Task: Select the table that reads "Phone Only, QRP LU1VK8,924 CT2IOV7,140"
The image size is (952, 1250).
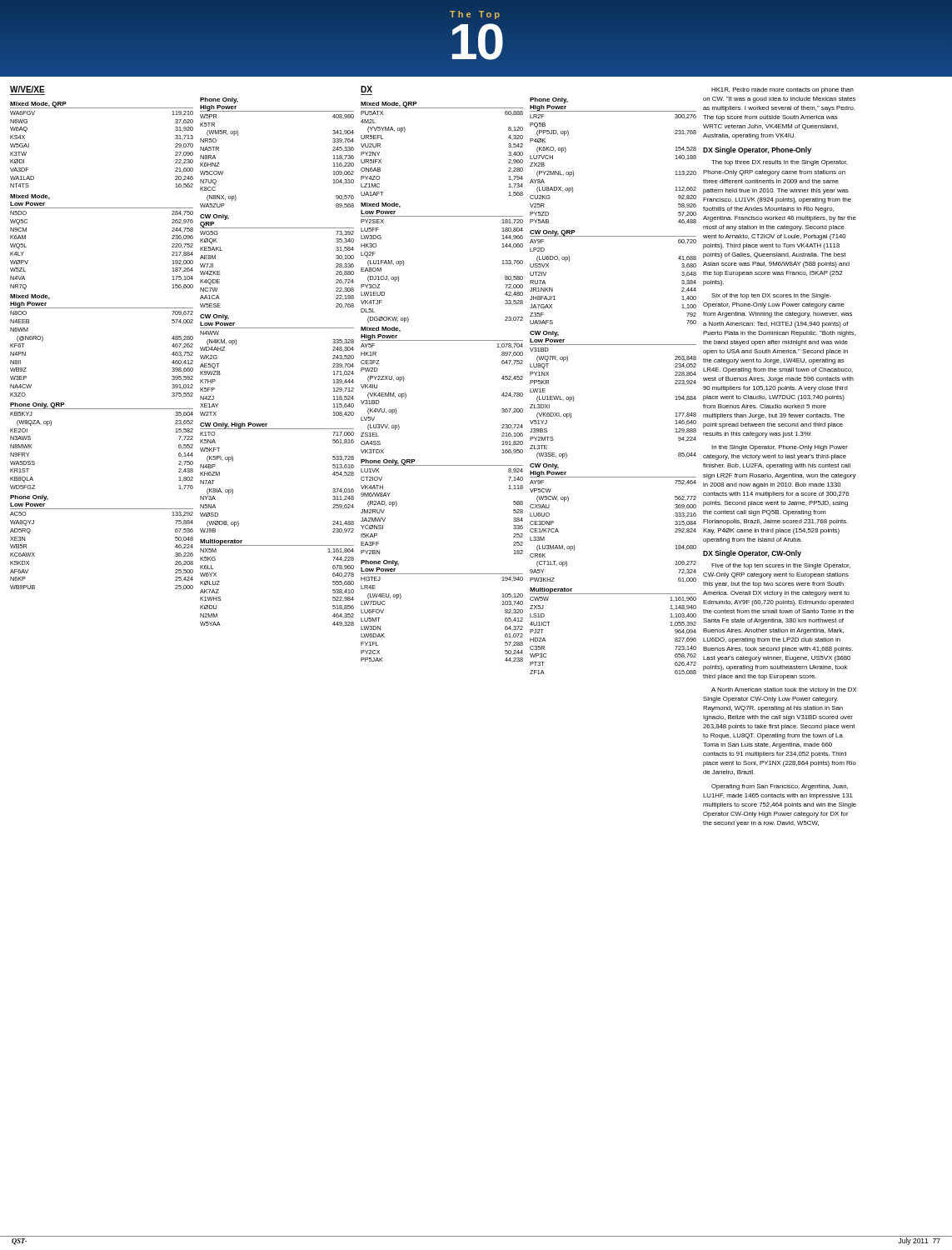Action: (442, 507)
